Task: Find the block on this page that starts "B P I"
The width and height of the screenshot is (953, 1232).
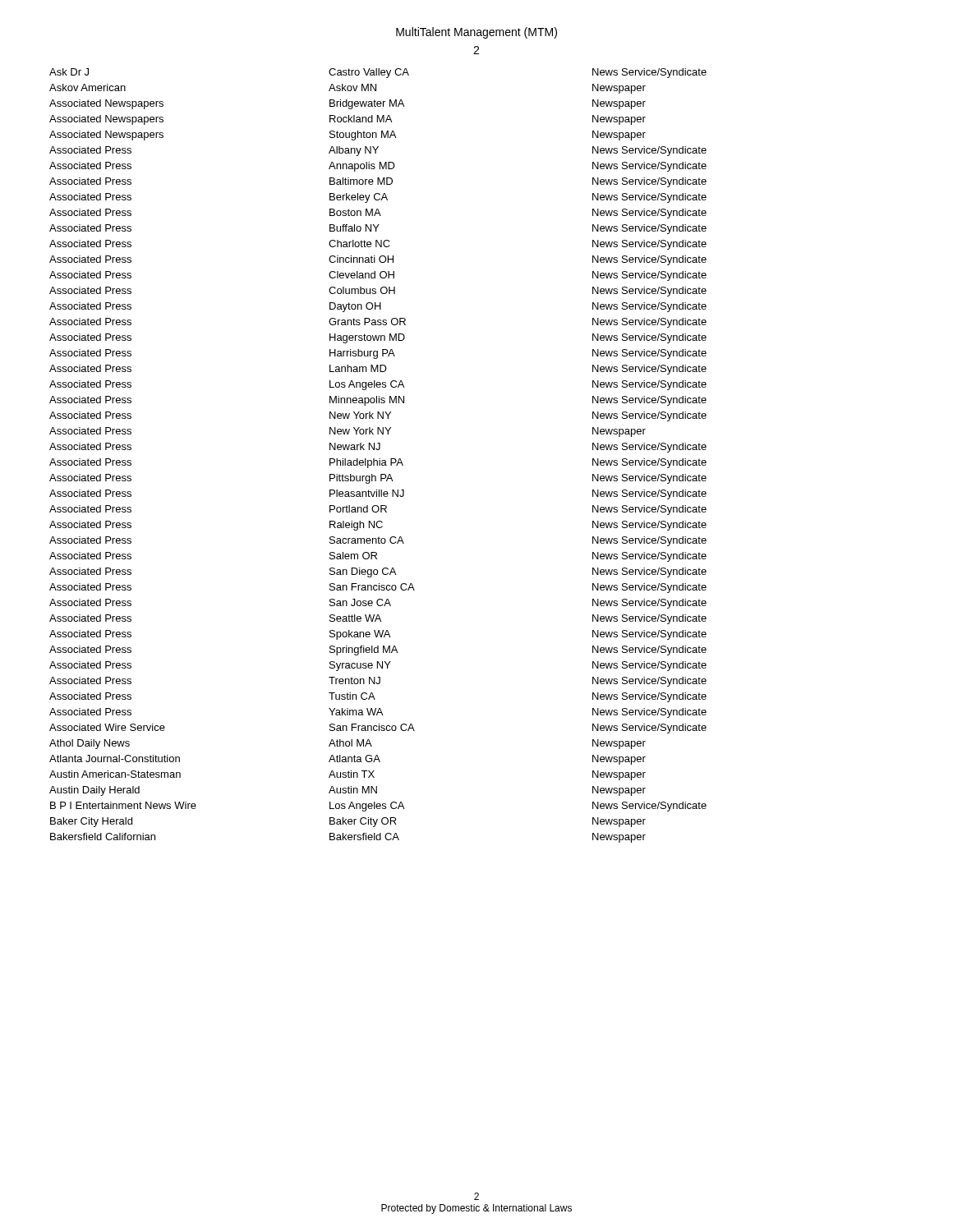Action: (378, 807)
